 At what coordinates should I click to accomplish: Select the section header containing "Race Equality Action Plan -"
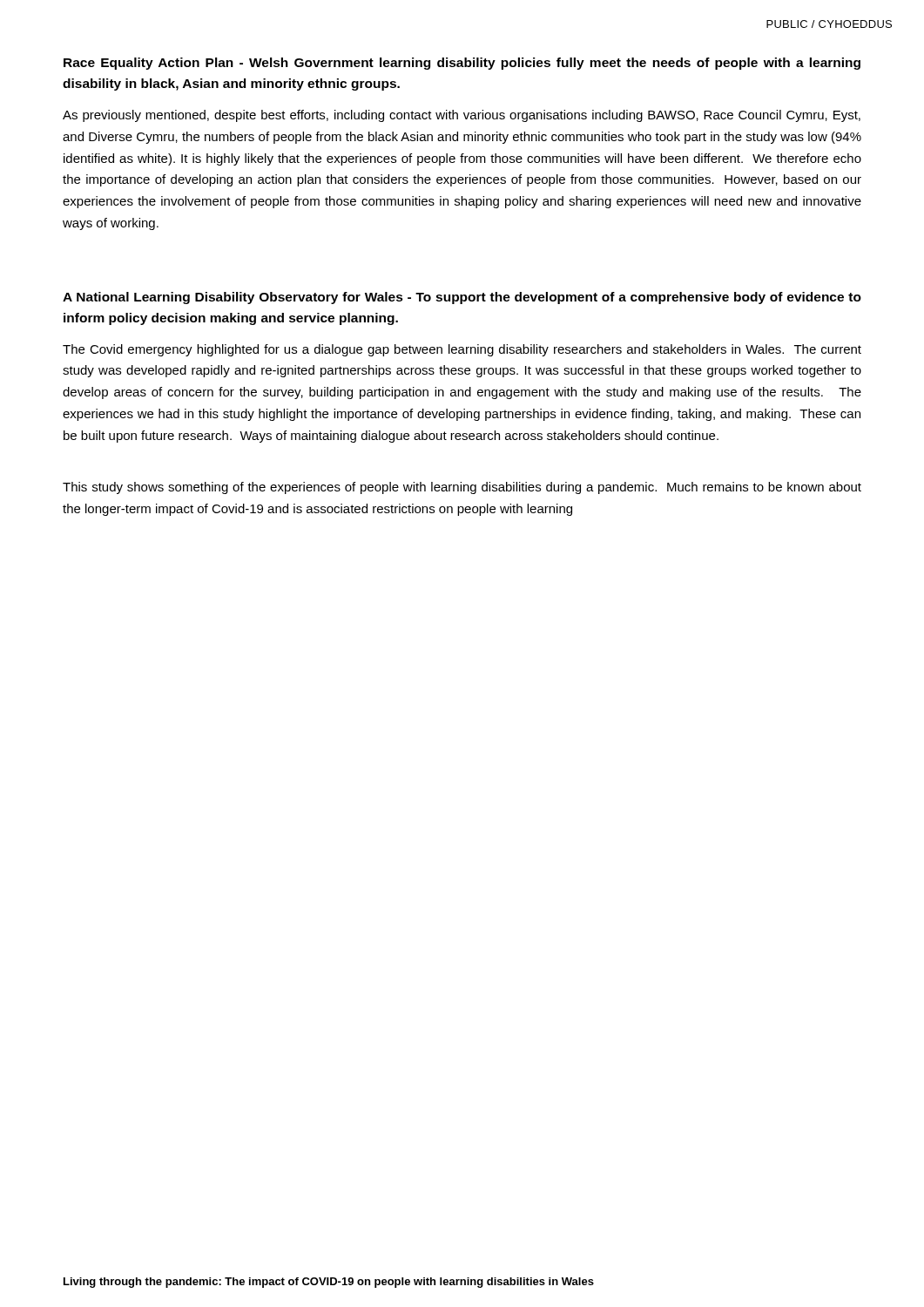462,73
